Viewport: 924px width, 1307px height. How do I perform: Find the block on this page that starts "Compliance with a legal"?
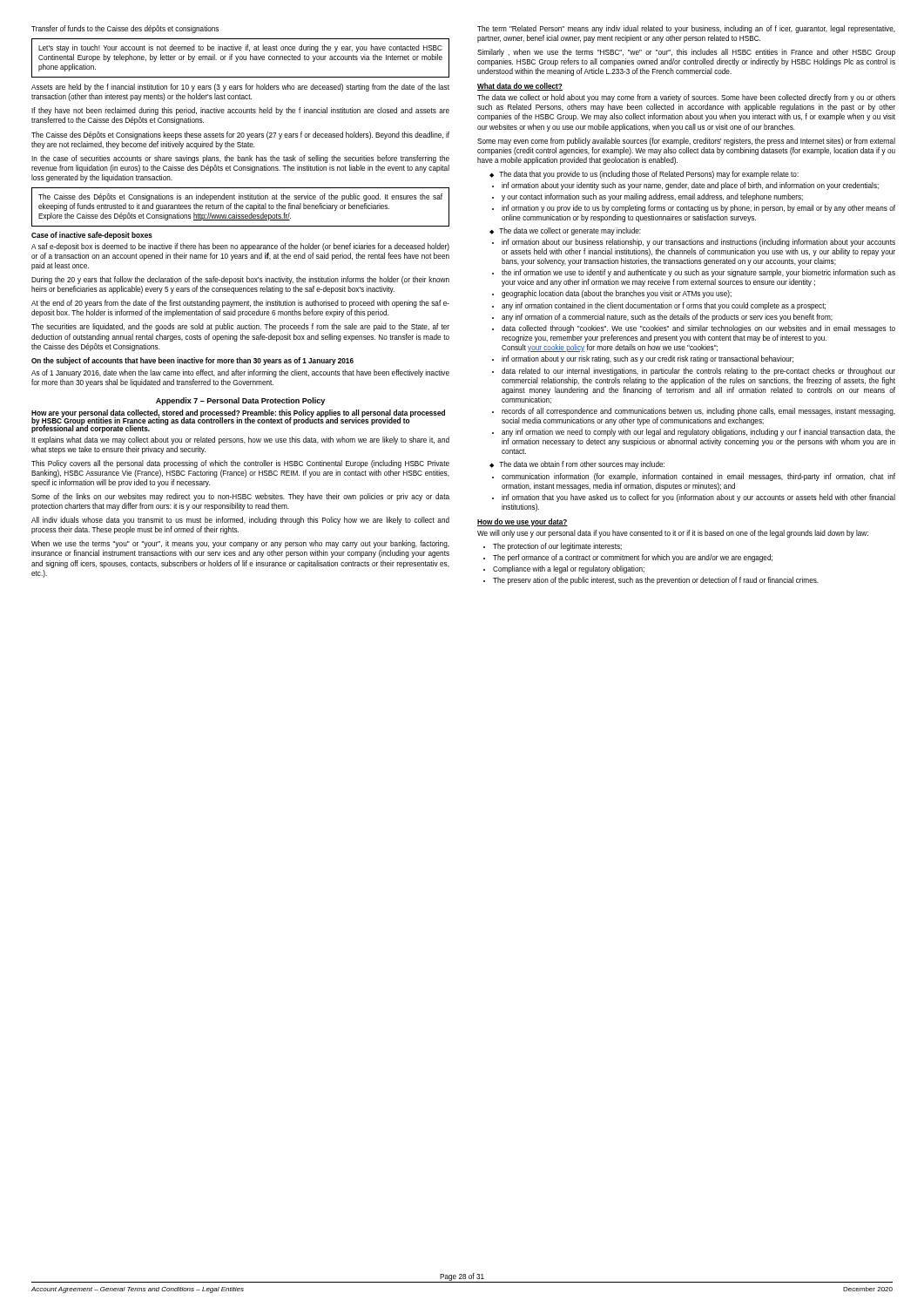(569, 569)
